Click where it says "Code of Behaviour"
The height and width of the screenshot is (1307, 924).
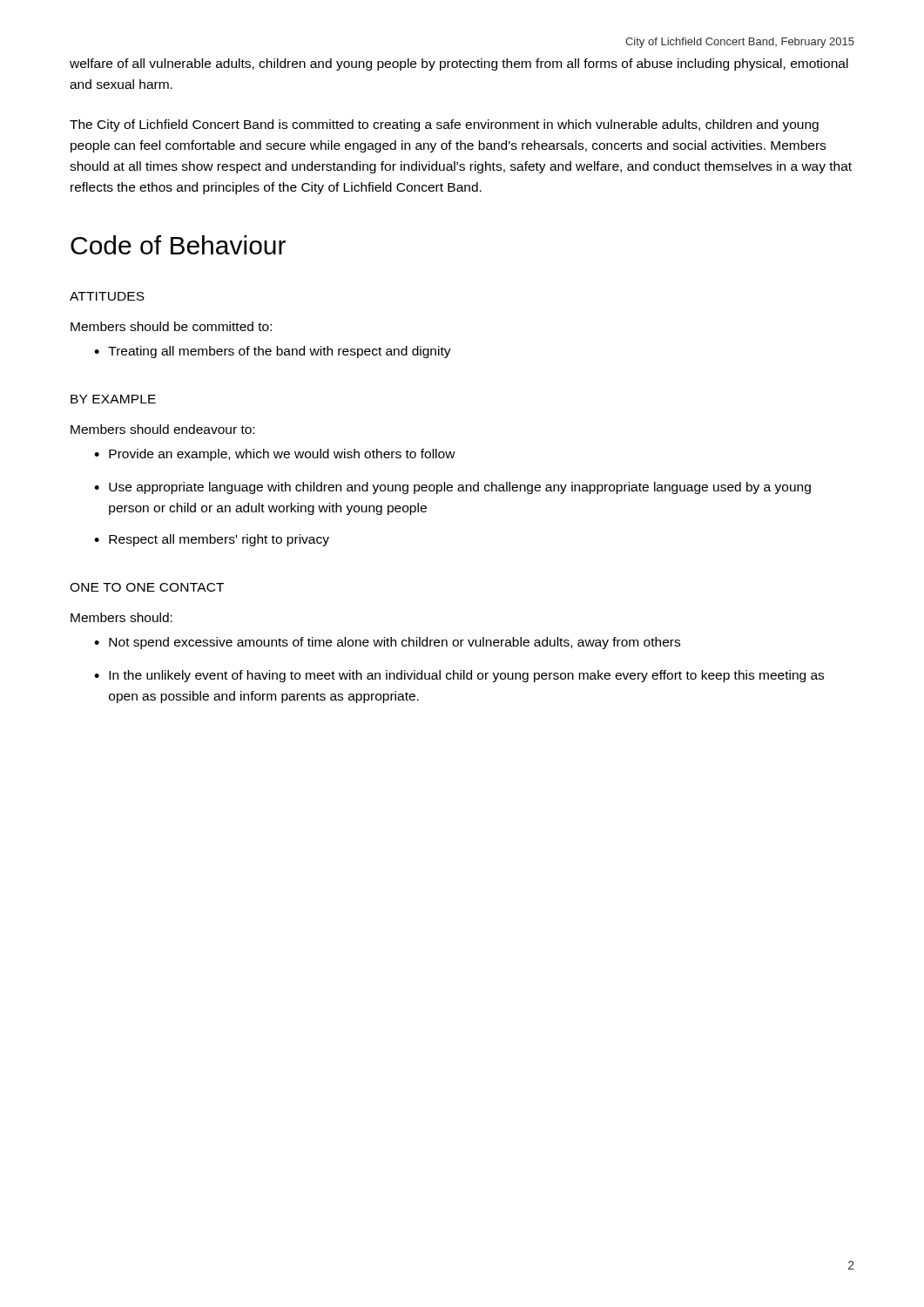point(178,245)
